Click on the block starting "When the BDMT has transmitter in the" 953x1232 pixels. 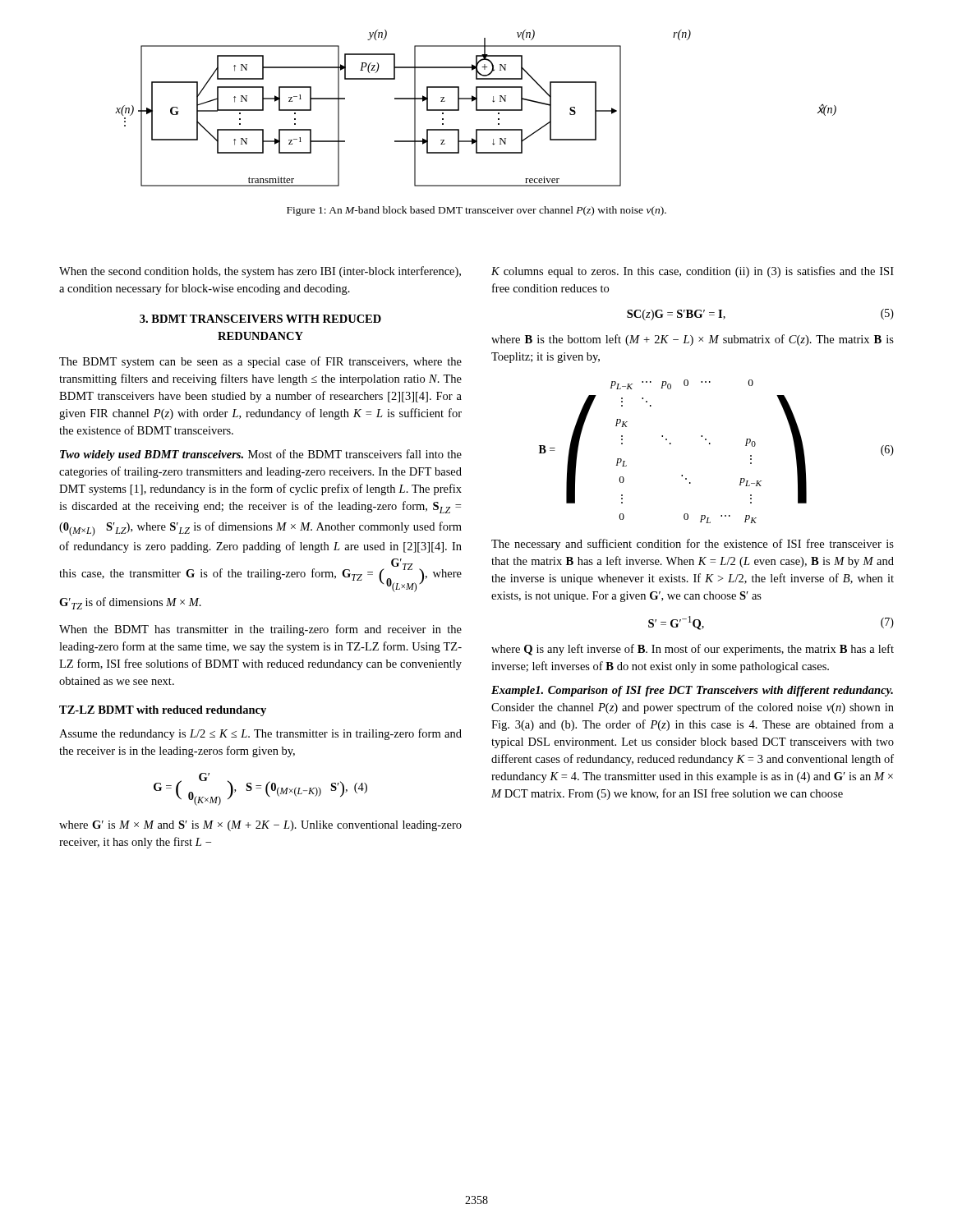[260, 655]
